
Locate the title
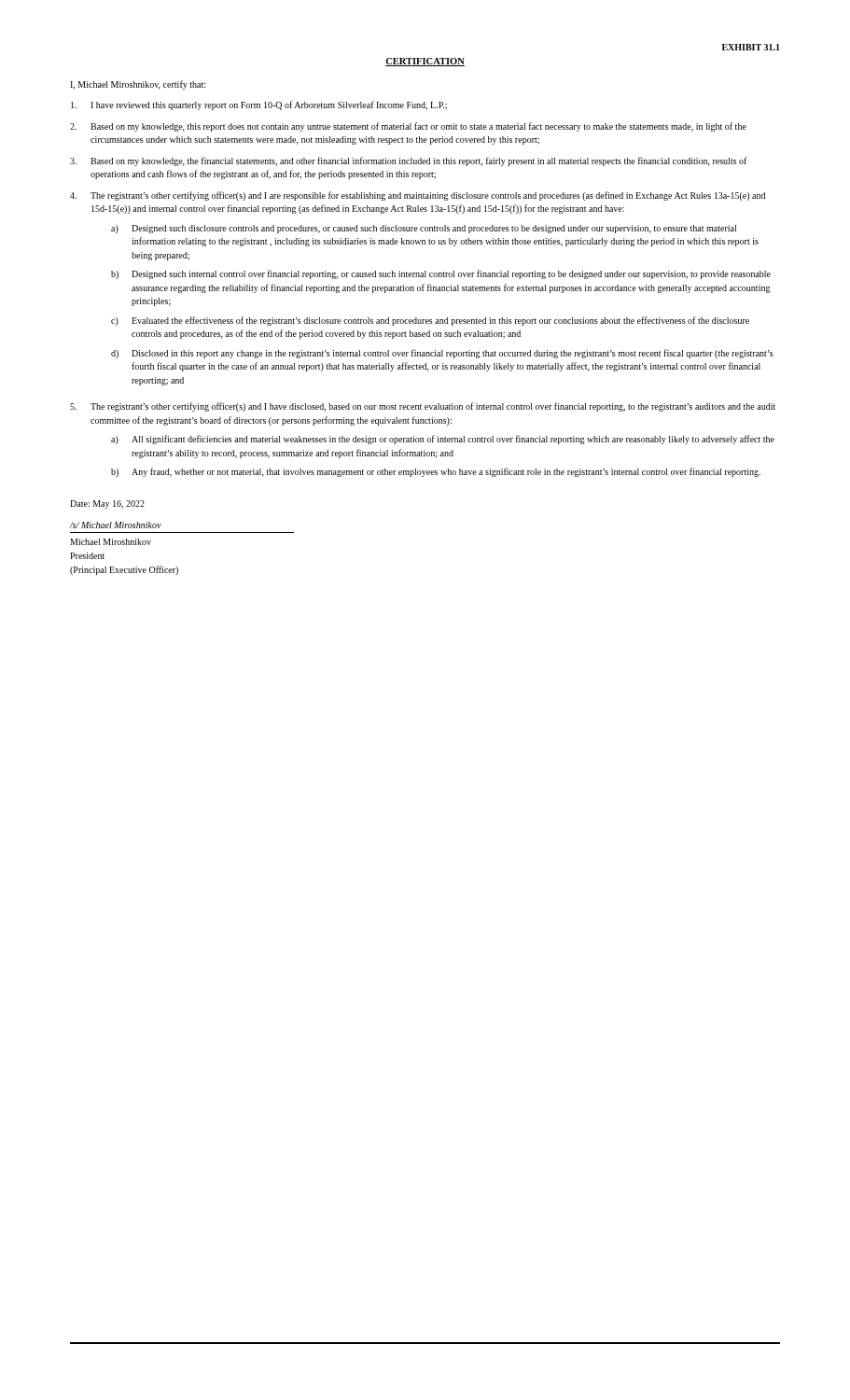(x=425, y=61)
